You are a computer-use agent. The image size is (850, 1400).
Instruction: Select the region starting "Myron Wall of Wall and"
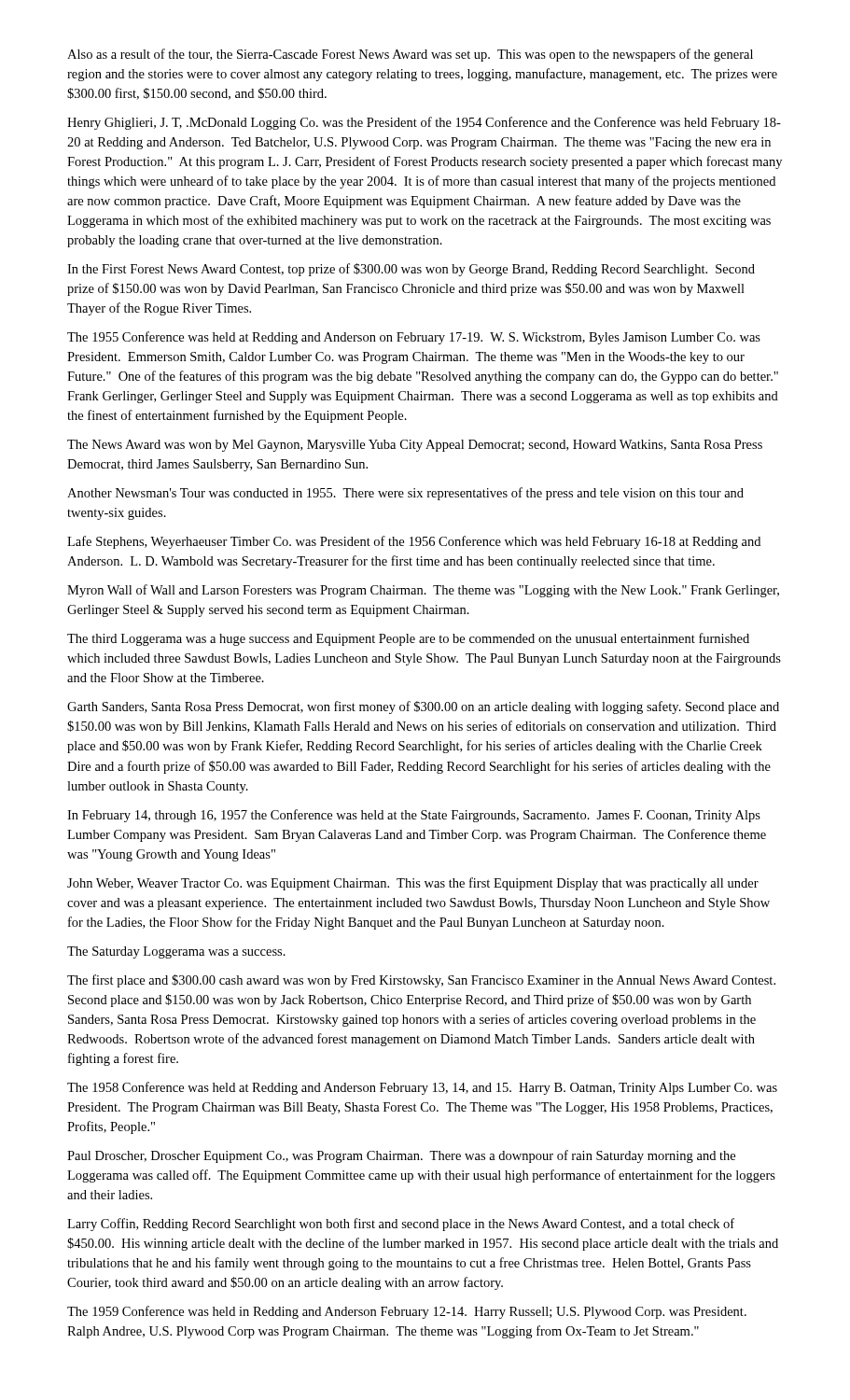tap(424, 600)
